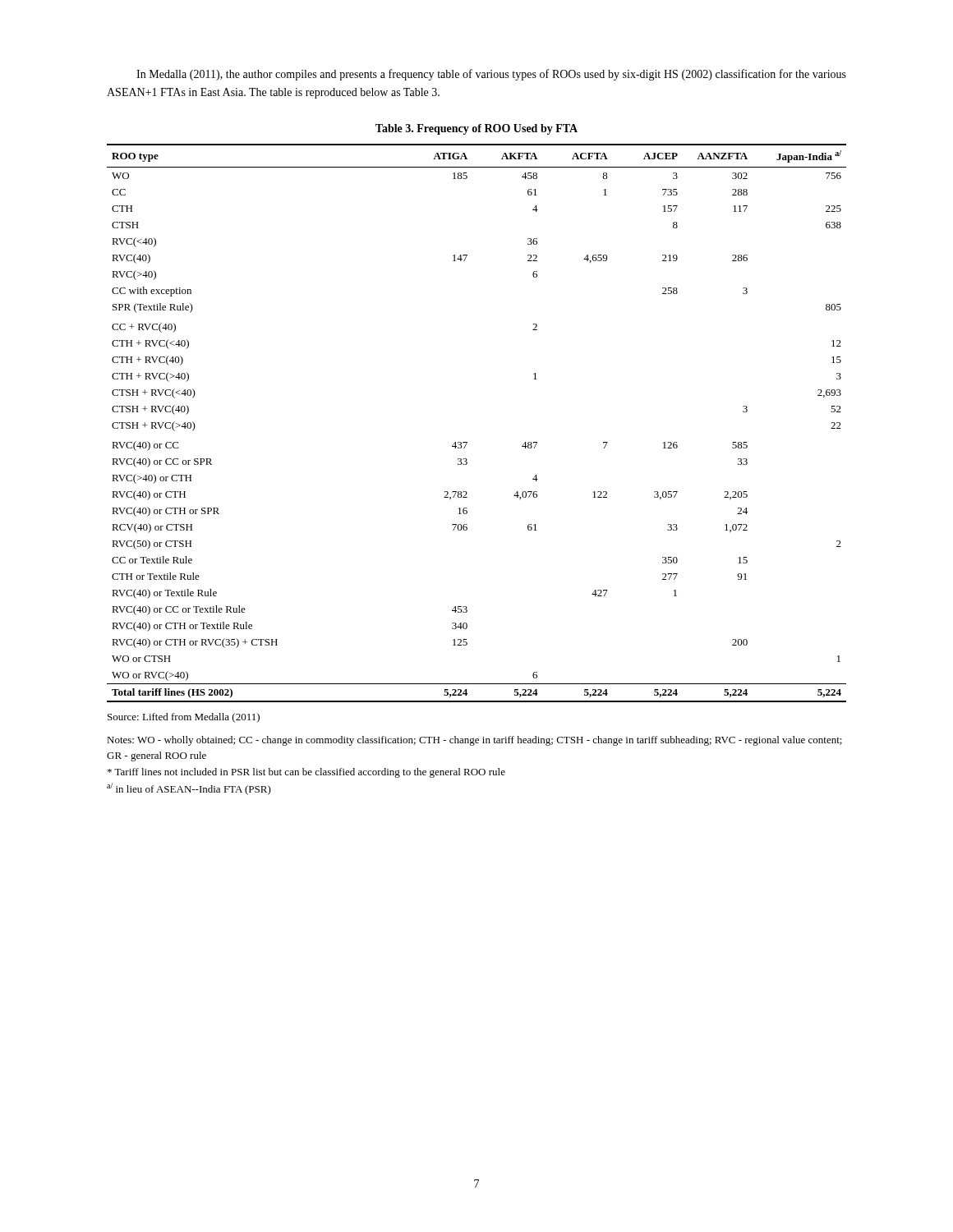The image size is (953, 1232).
Task: Select the text with the text "Source: Lifted from Medalla (2011)"
Action: point(183,717)
